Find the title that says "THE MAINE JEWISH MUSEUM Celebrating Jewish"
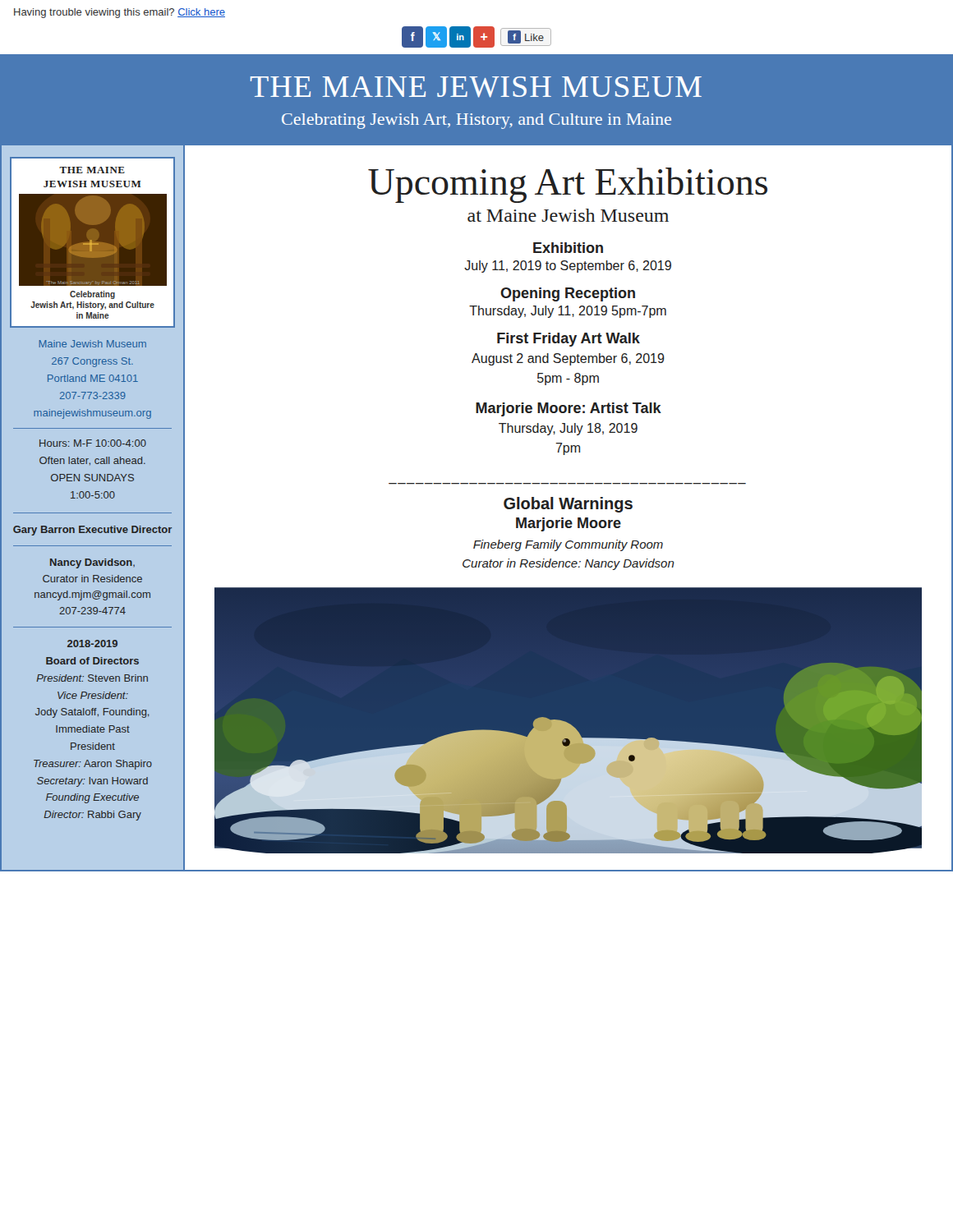This screenshot has height=1232, width=953. pyautogui.click(x=476, y=99)
